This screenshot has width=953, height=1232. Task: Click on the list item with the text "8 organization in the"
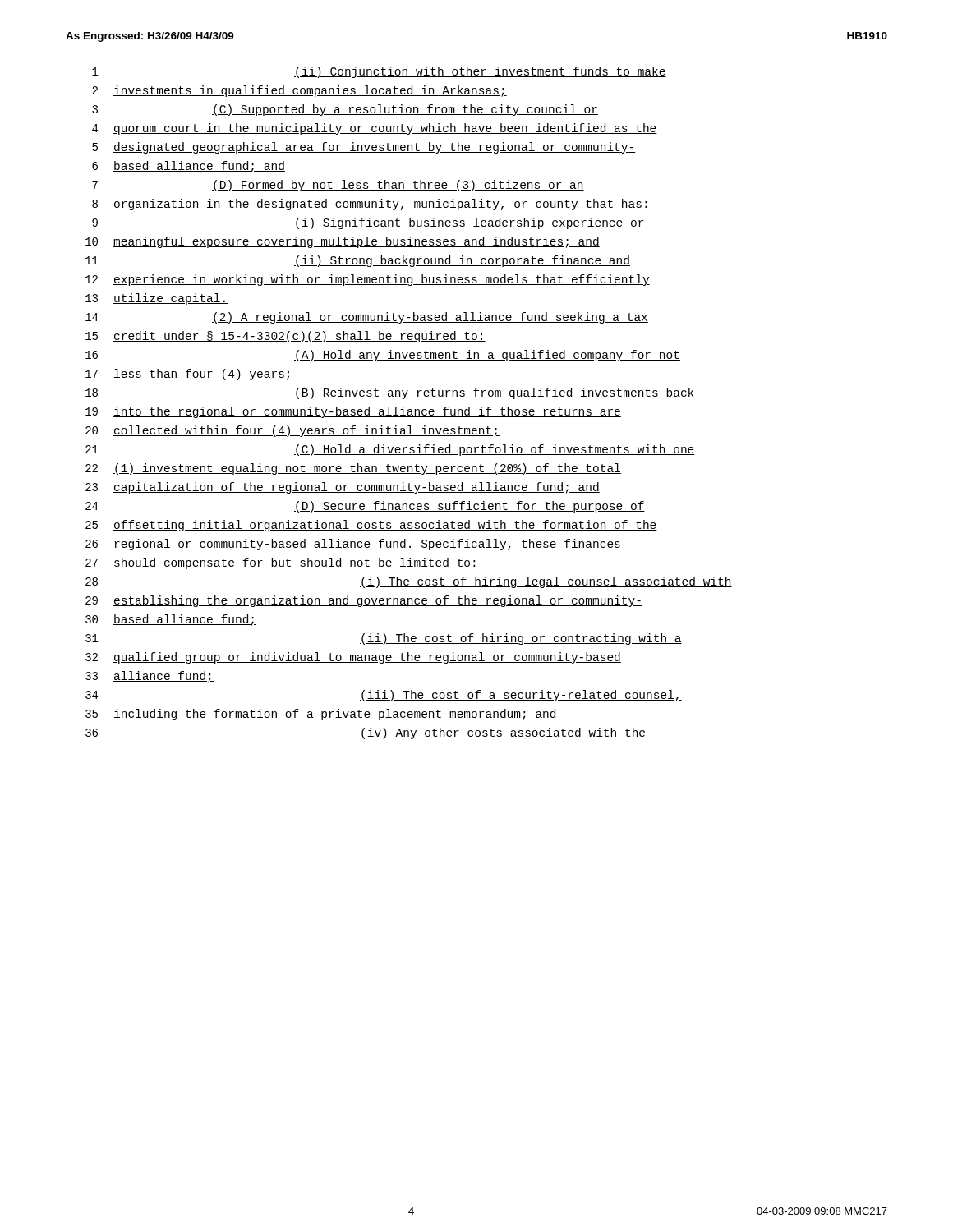pyautogui.click(x=476, y=205)
